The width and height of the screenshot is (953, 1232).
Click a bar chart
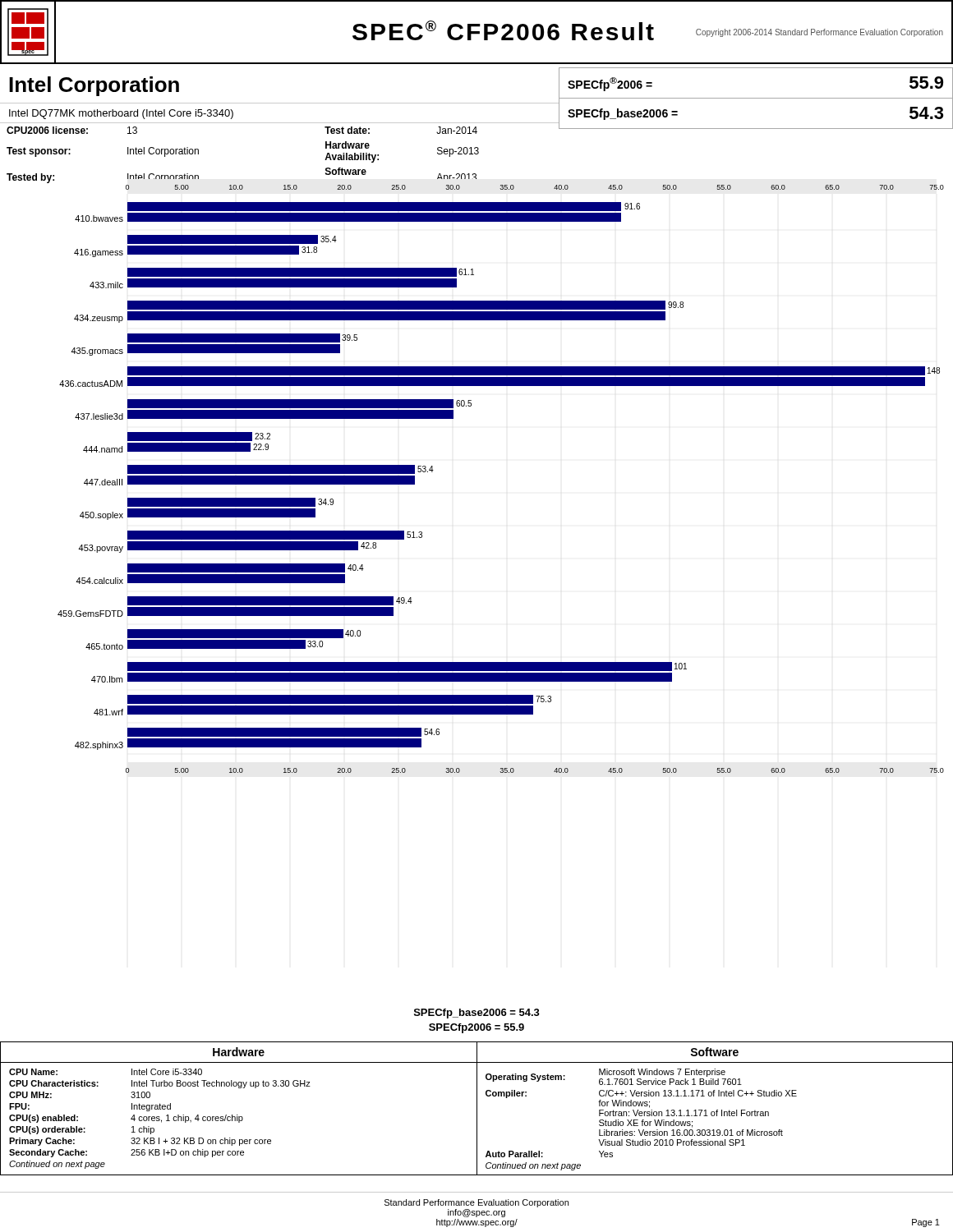(x=476, y=590)
